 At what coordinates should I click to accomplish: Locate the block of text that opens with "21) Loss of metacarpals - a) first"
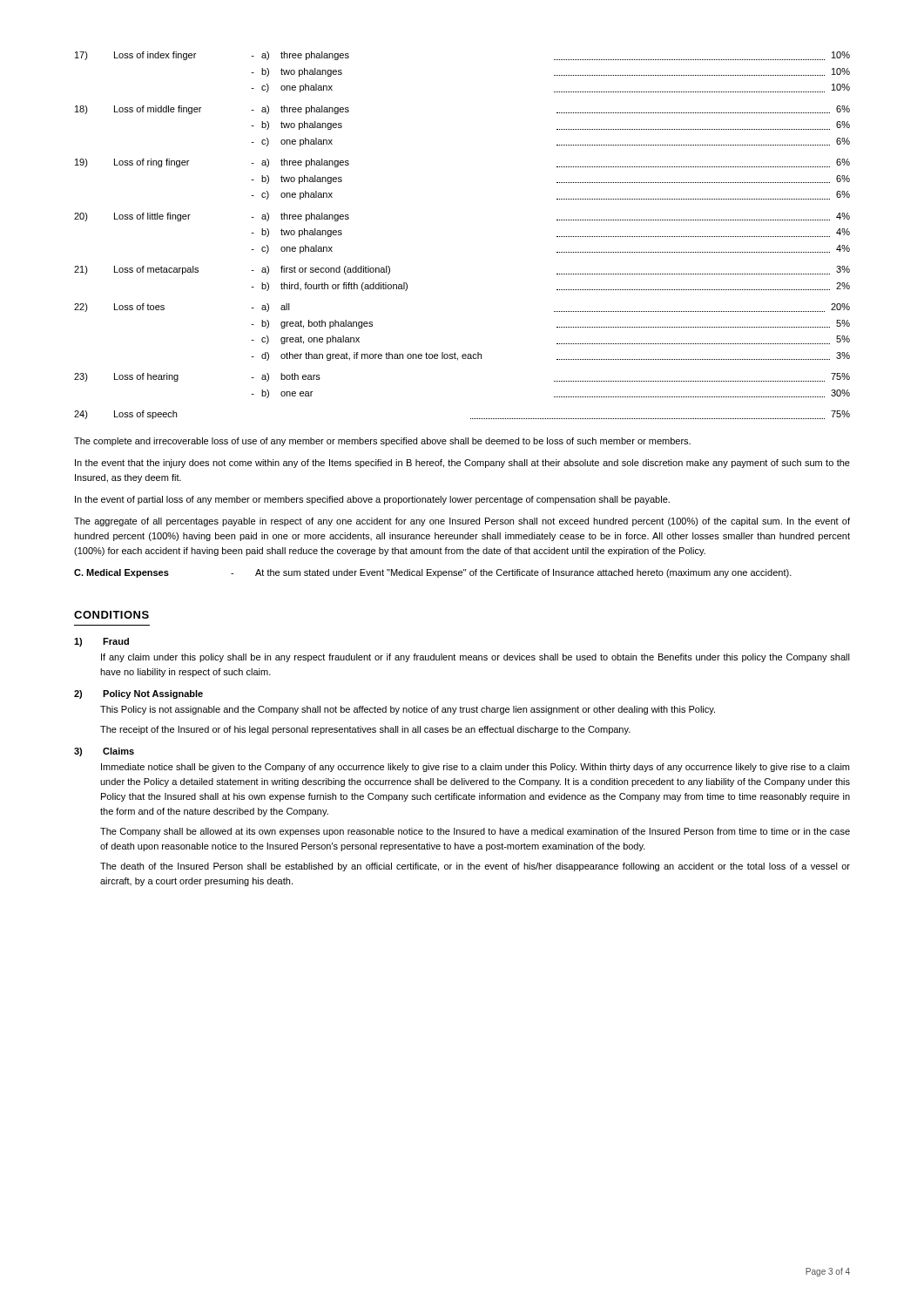point(150,270)
